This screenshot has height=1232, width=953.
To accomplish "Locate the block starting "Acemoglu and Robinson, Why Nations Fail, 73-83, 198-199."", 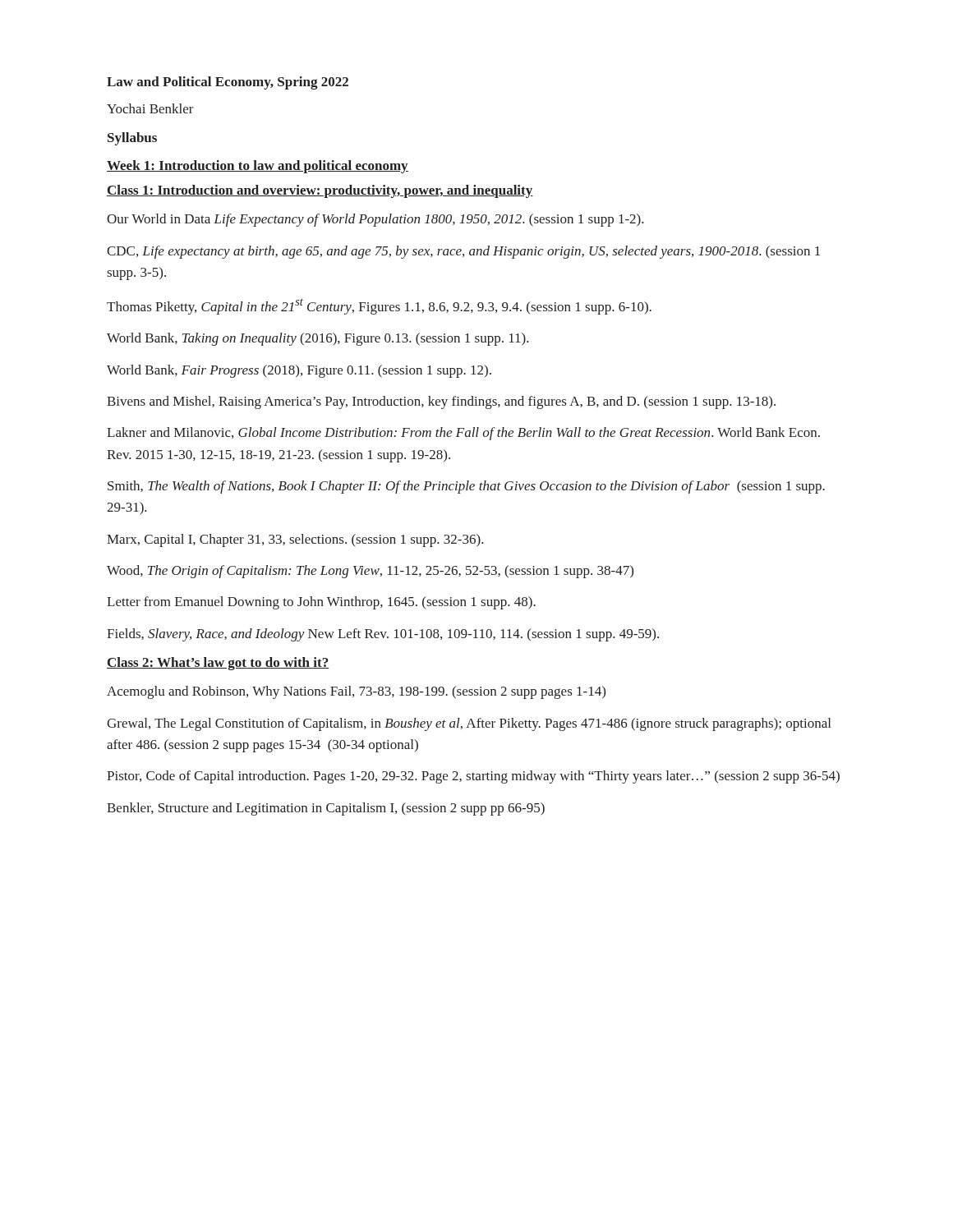I will (357, 691).
